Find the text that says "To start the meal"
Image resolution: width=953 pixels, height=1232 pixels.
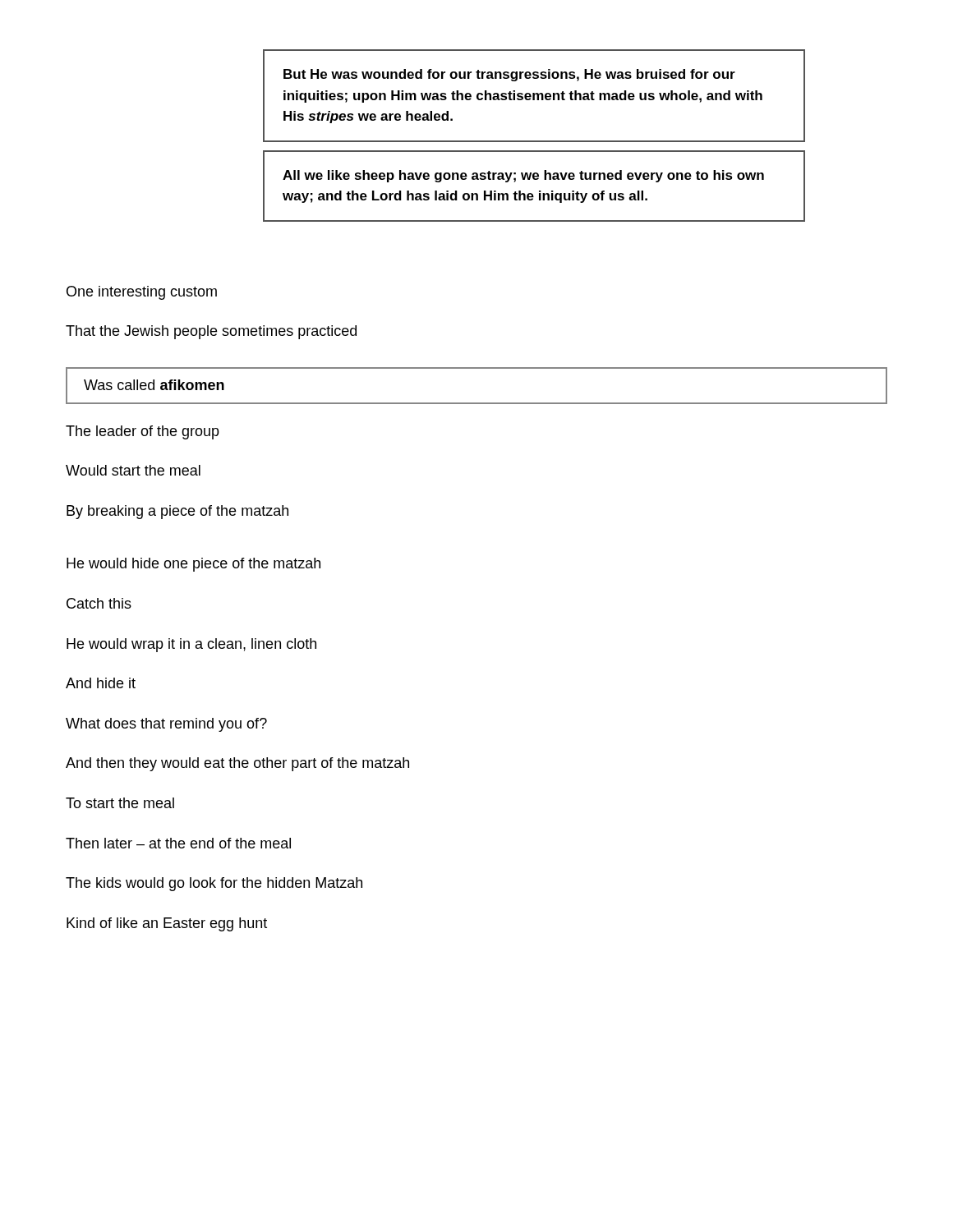pyautogui.click(x=120, y=803)
